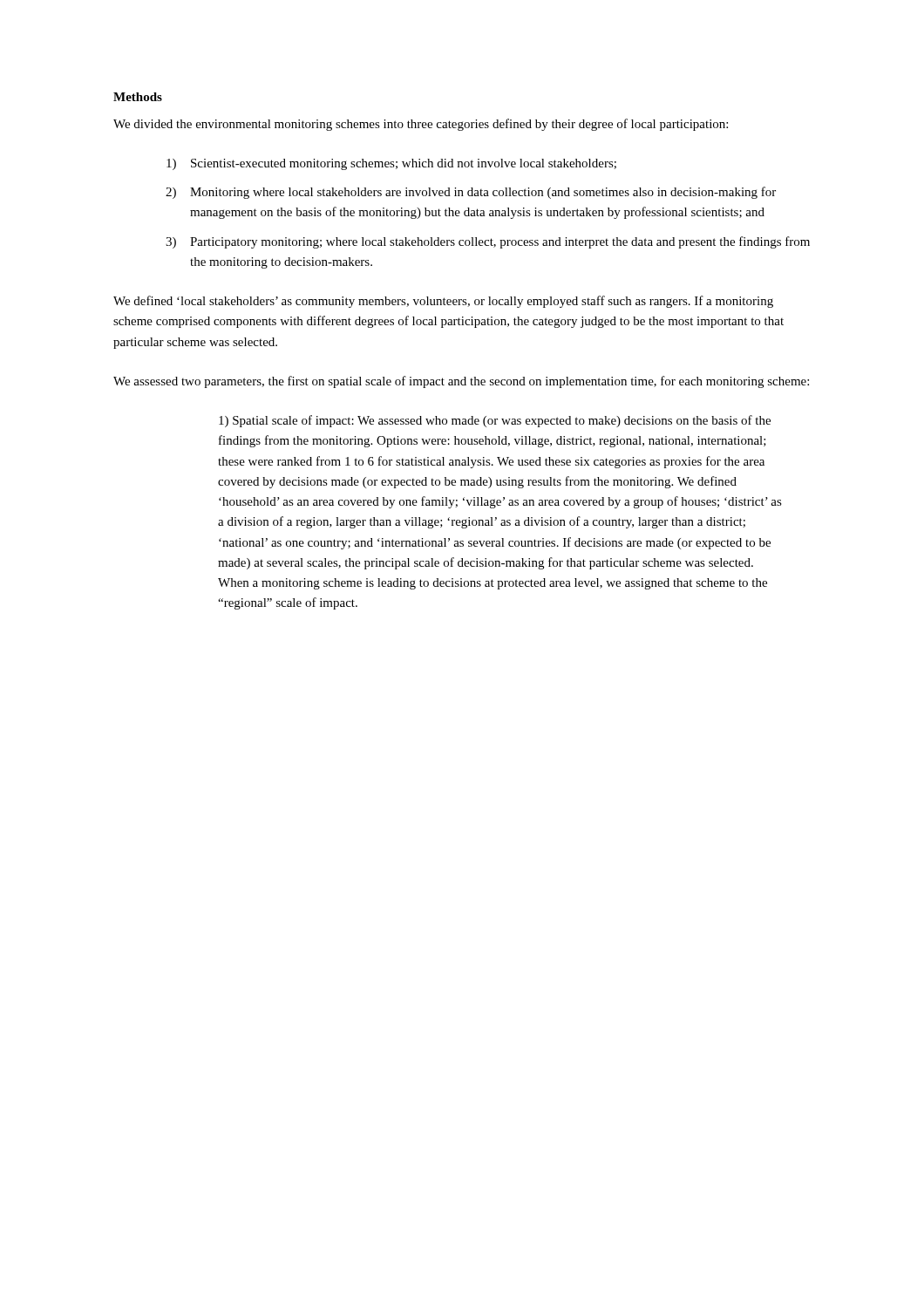The height and width of the screenshot is (1308, 924).
Task: Click on the list item that says "3) Participatory monitoring; where"
Action: (x=488, y=252)
